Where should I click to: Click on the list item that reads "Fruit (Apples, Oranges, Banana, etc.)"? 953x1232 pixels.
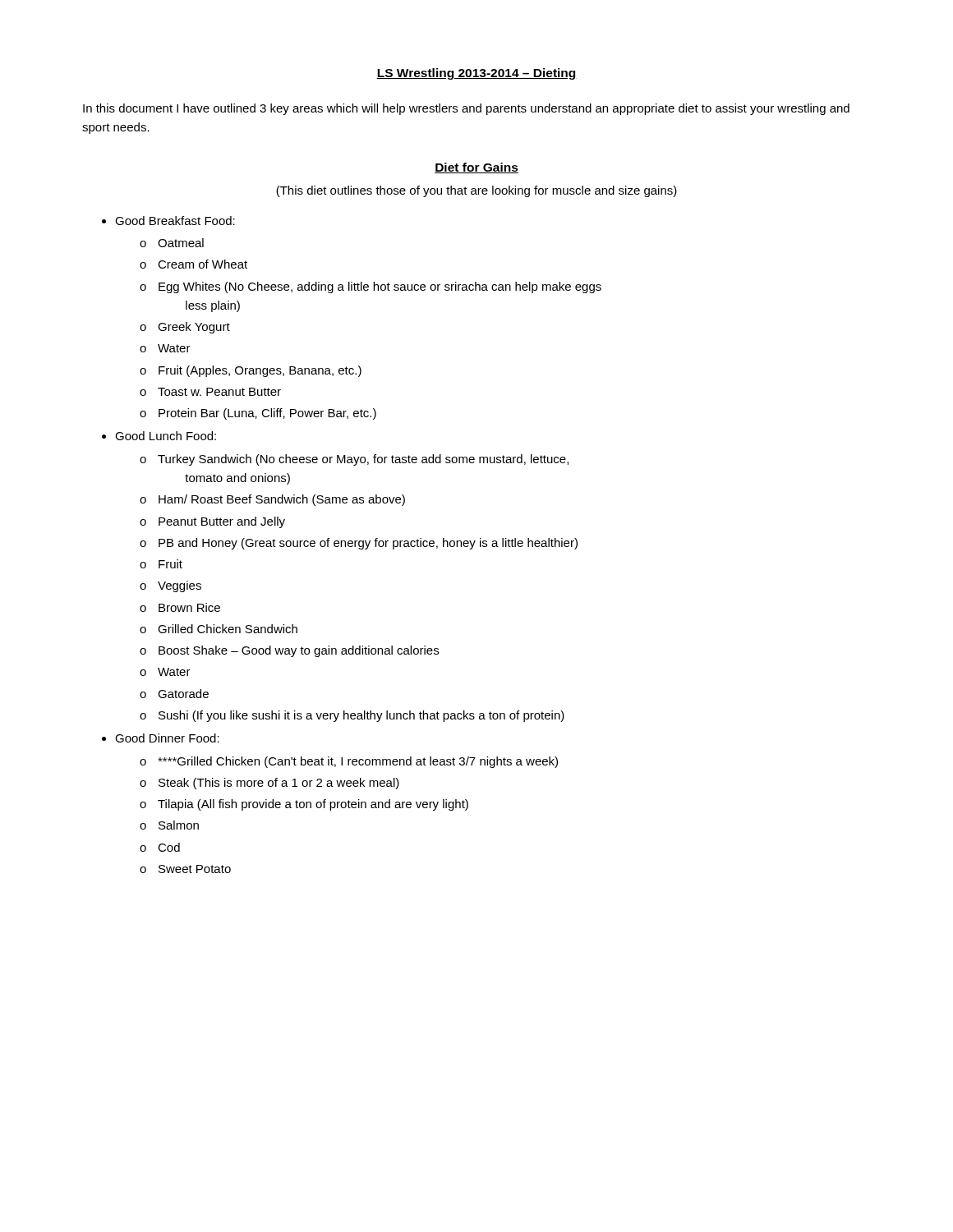coord(260,370)
